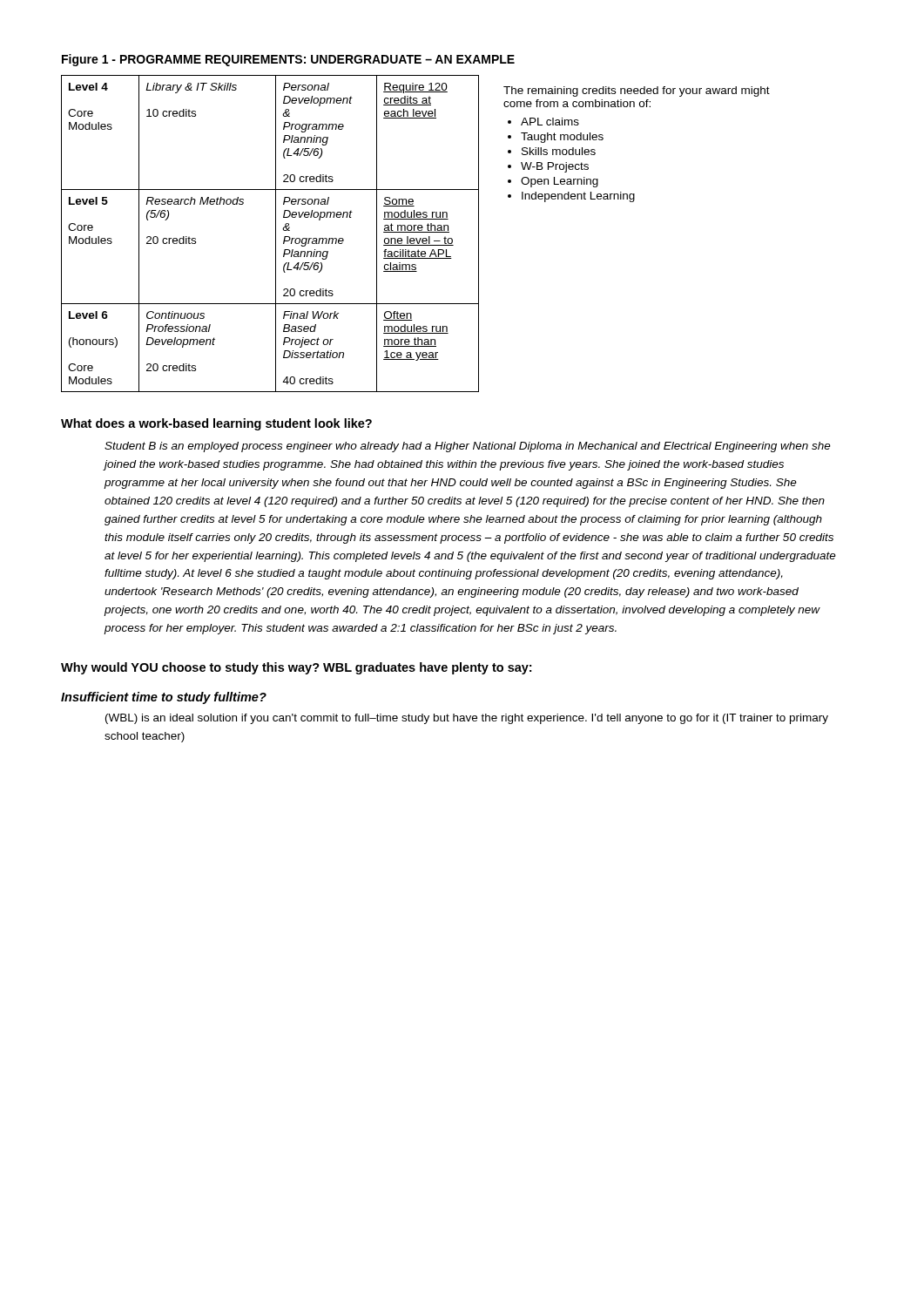Where does it say "Insufficient time to study fulltime?"?
The width and height of the screenshot is (924, 1307).
(x=164, y=697)
